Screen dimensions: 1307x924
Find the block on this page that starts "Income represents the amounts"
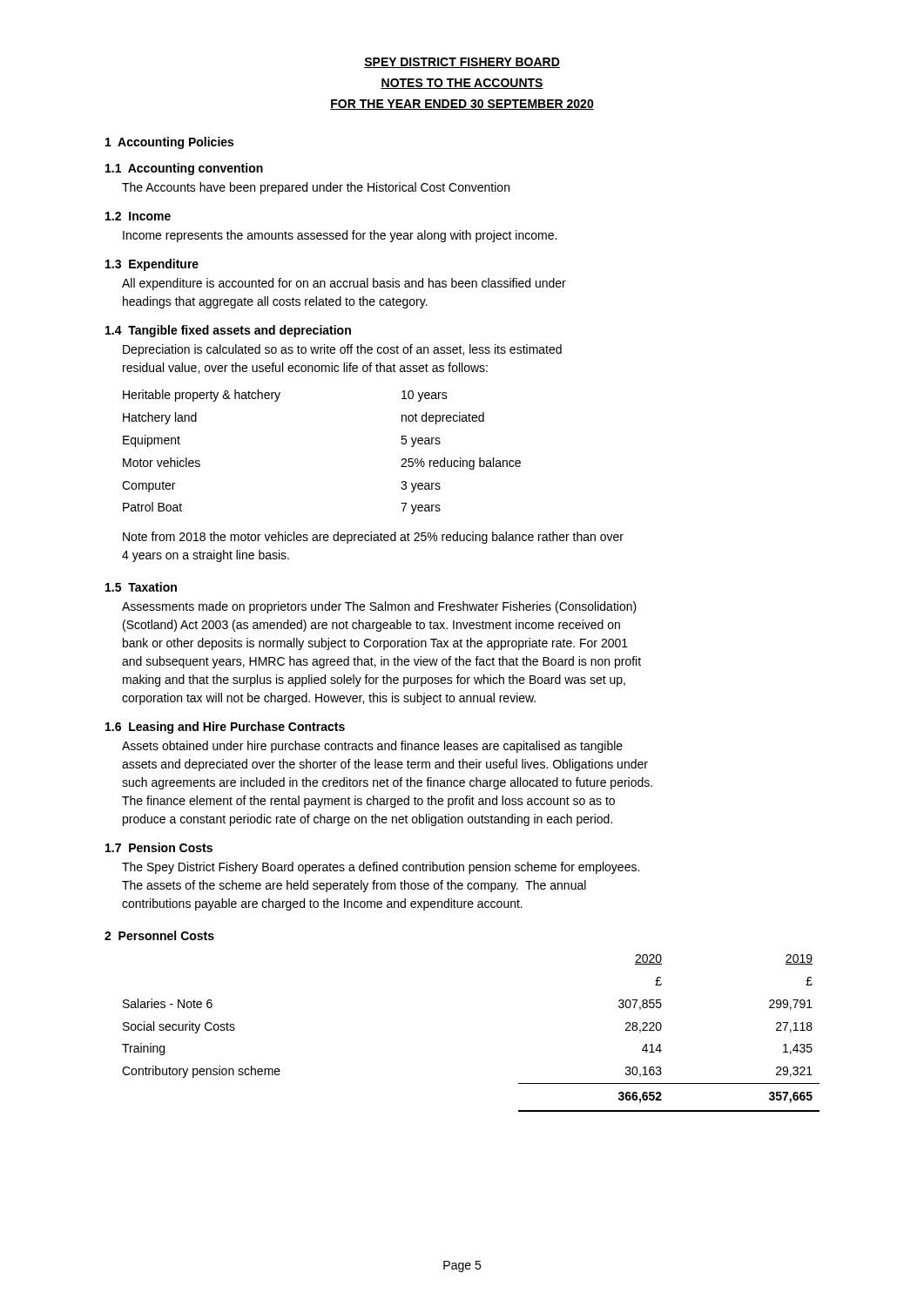click(340, 236)
